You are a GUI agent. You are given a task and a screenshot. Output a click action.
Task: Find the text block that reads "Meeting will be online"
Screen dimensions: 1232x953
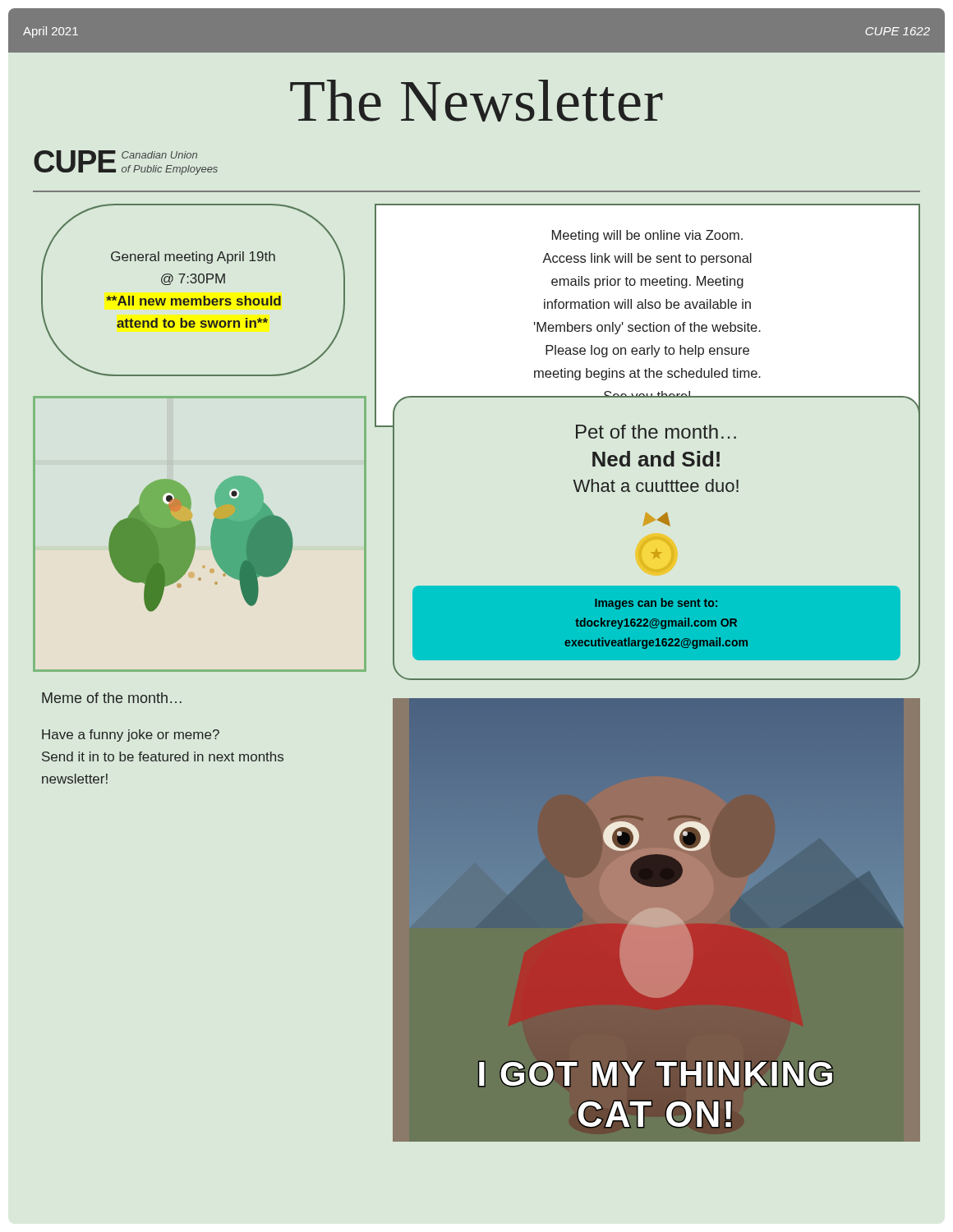pos(647,316)
